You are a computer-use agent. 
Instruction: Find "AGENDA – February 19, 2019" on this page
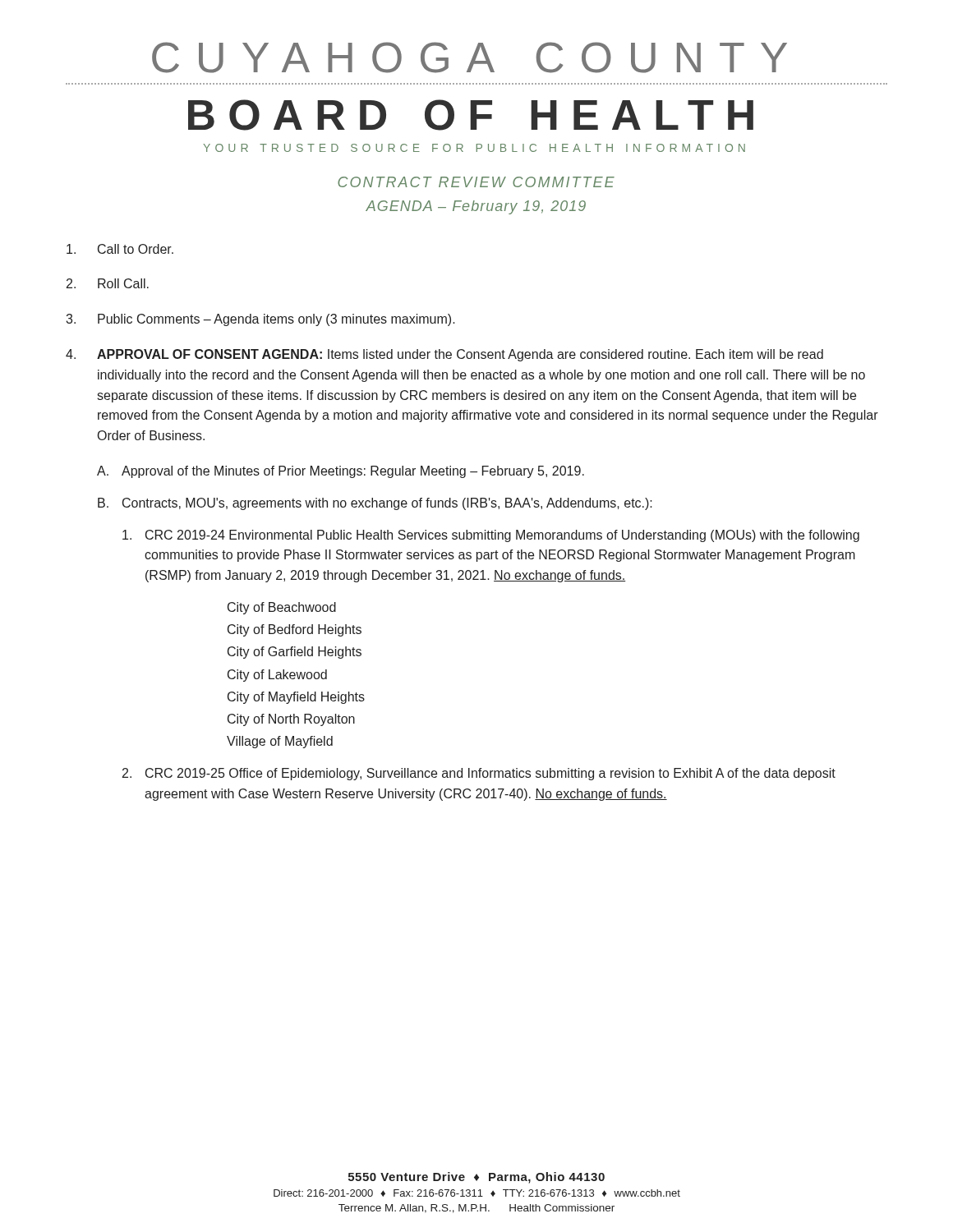point(476,206)
